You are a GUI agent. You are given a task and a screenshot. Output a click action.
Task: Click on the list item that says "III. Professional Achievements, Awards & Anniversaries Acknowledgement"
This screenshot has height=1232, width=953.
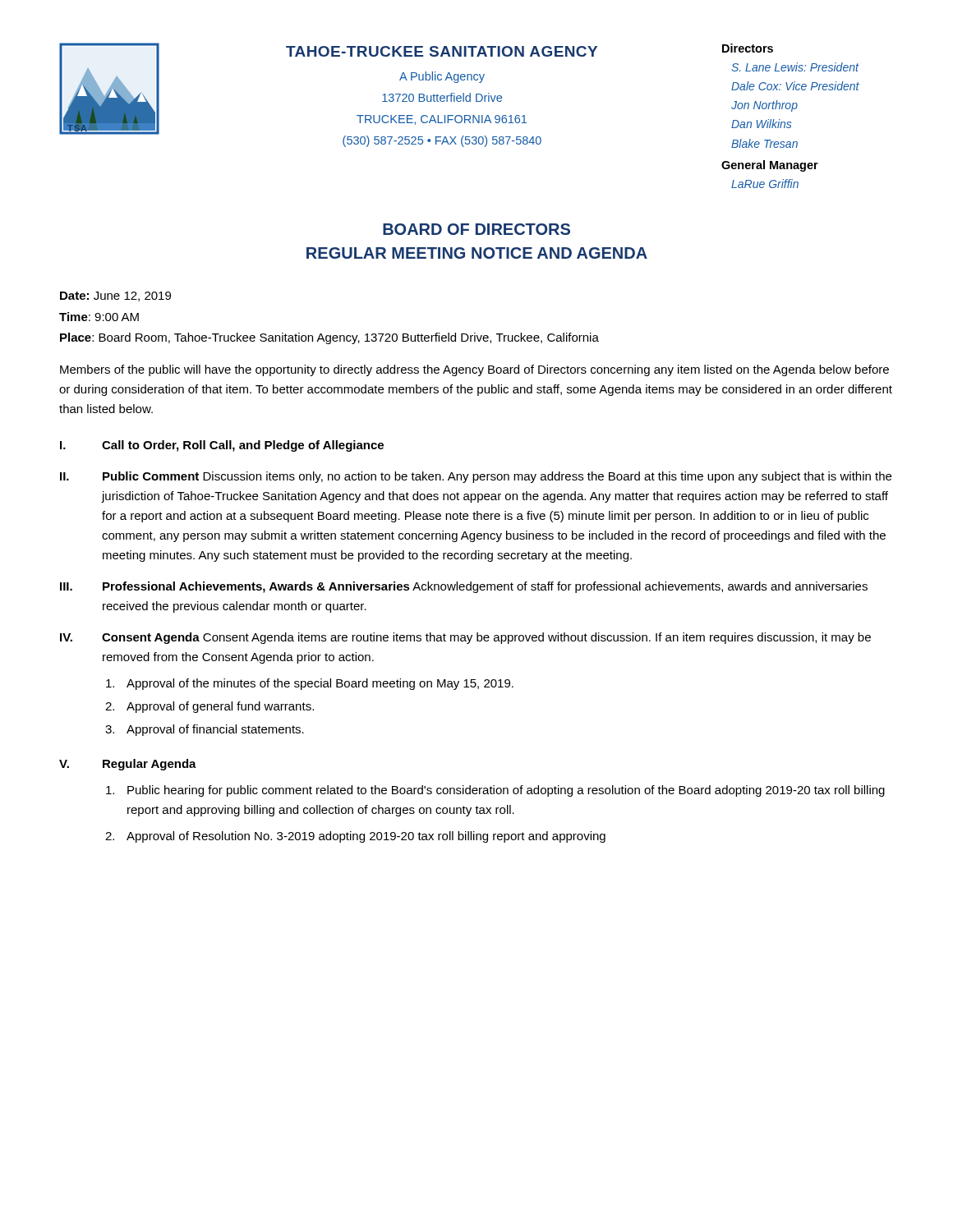tap(476, 596)
